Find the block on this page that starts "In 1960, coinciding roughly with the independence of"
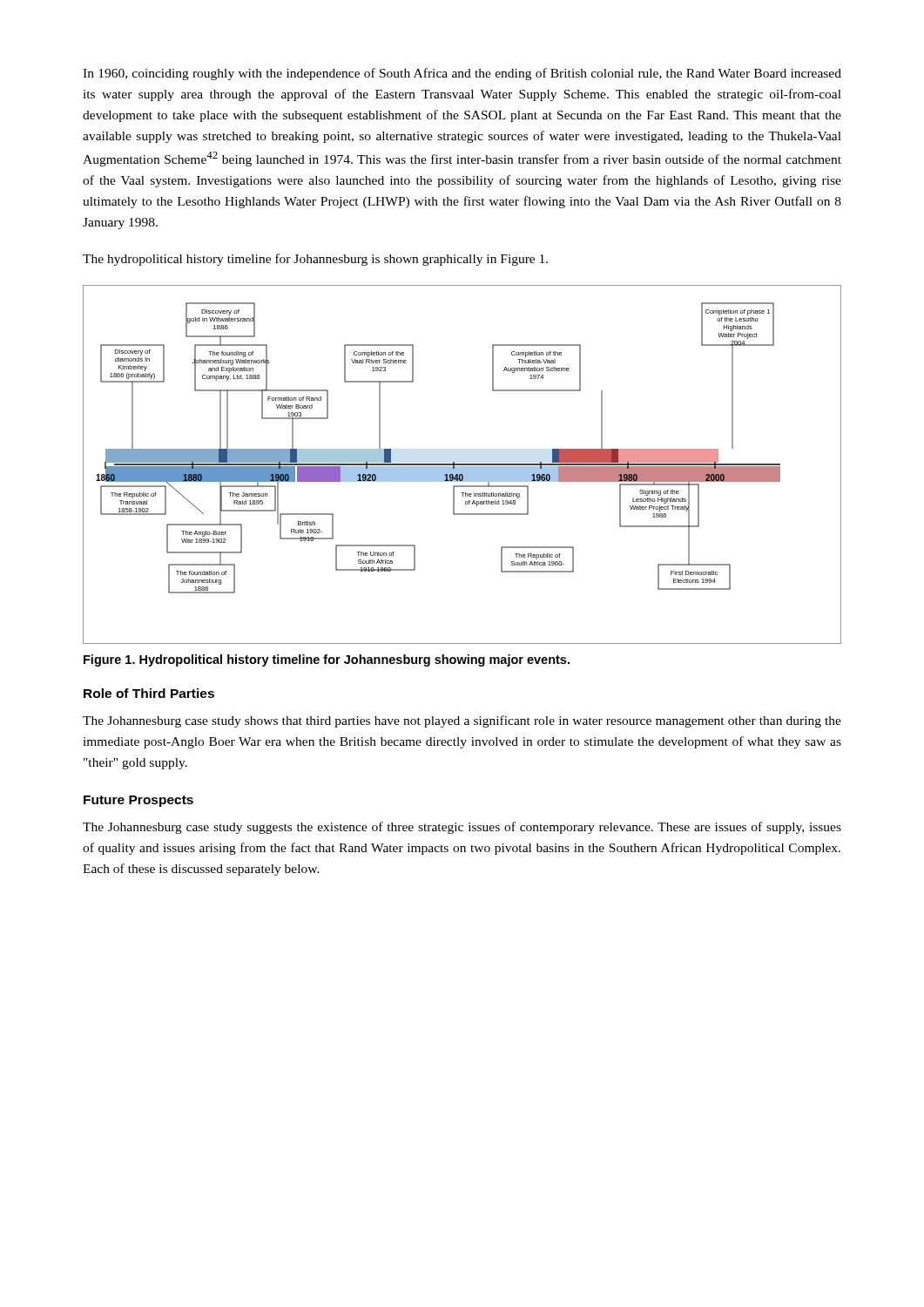Screen dimensions: 1307x924 pyautogui.click(x=462, y=147)
